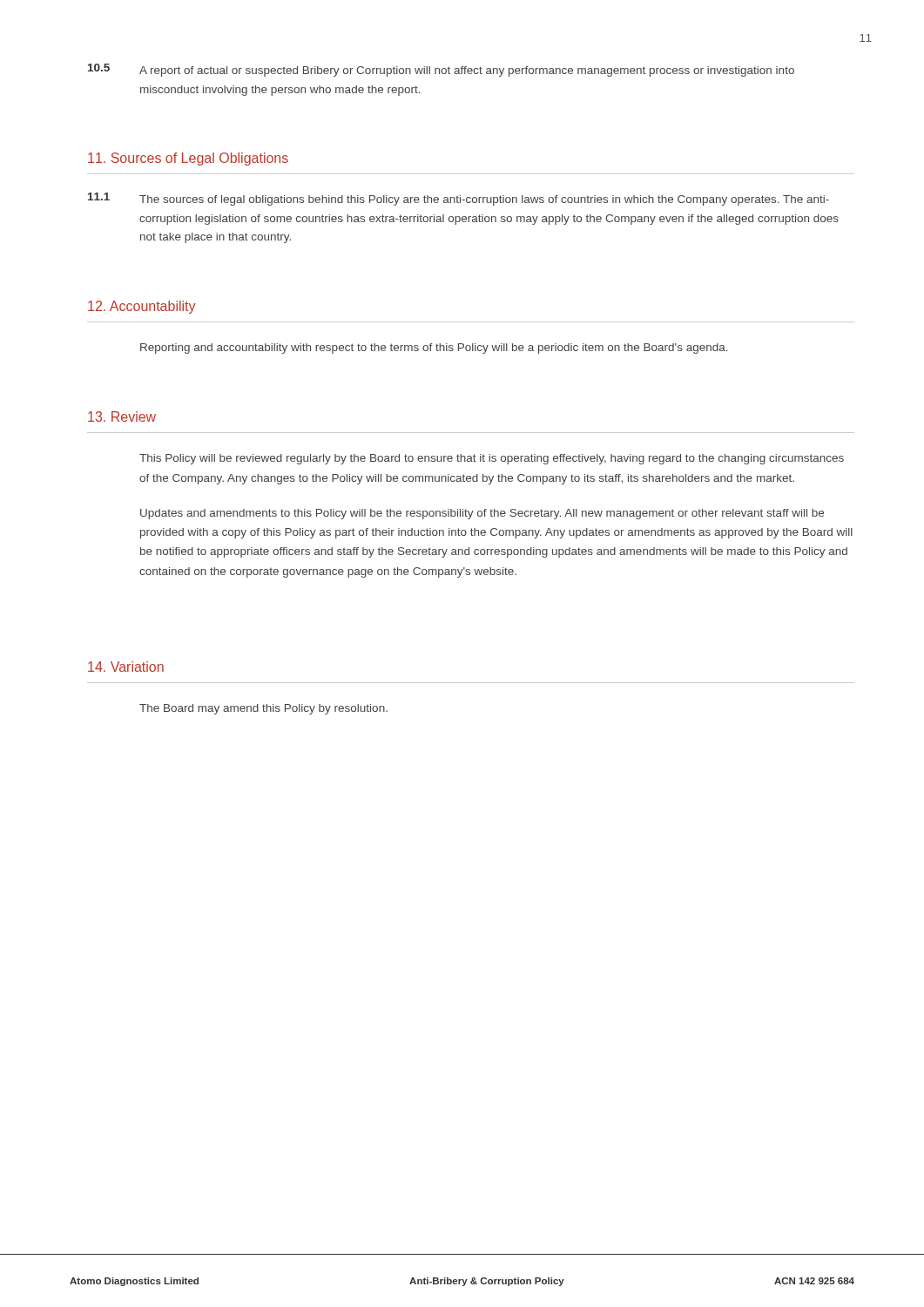
Task: Select the element starting "Reporting and accountability"
Action: point(434,347)
